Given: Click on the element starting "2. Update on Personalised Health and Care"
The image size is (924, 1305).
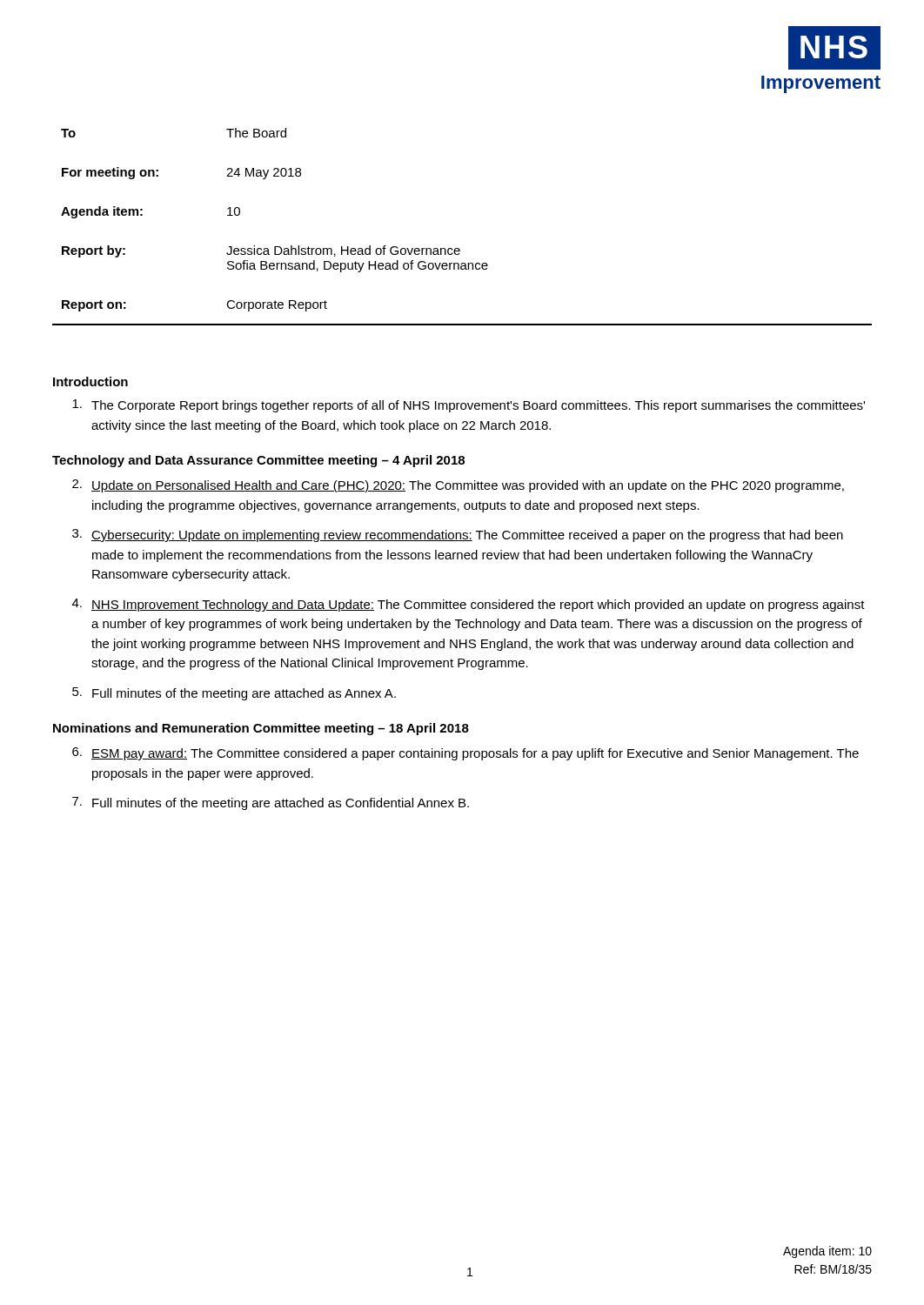Looking at the screenshot, I should pos(462,496).
